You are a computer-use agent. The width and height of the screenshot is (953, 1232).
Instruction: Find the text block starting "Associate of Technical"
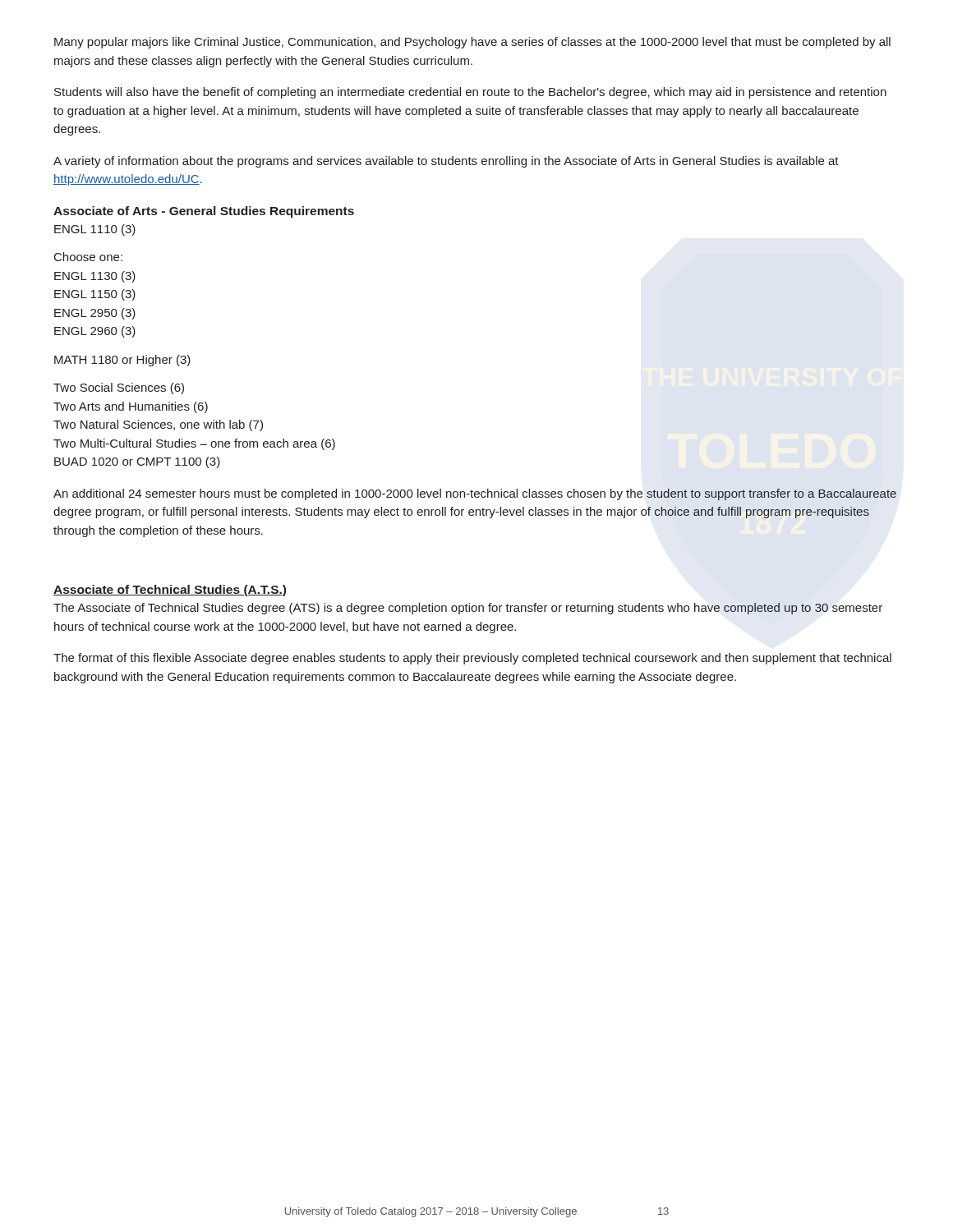pyautogui.click(x=170, y=589)
